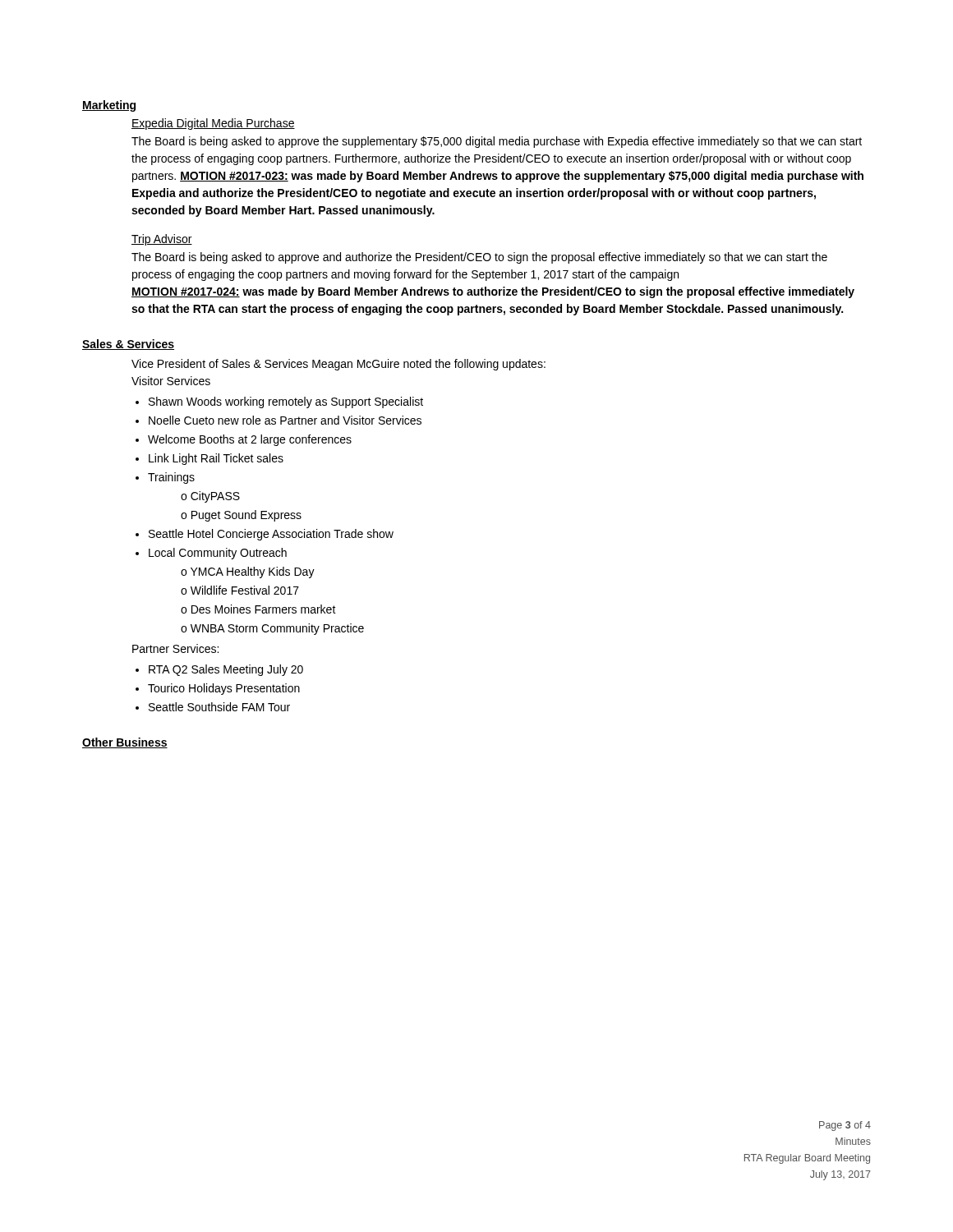Point to "YMCA Healthy Kids Day"
Image resolution: width=953 pixels, height=1232 pixels.
pos(252,572)
